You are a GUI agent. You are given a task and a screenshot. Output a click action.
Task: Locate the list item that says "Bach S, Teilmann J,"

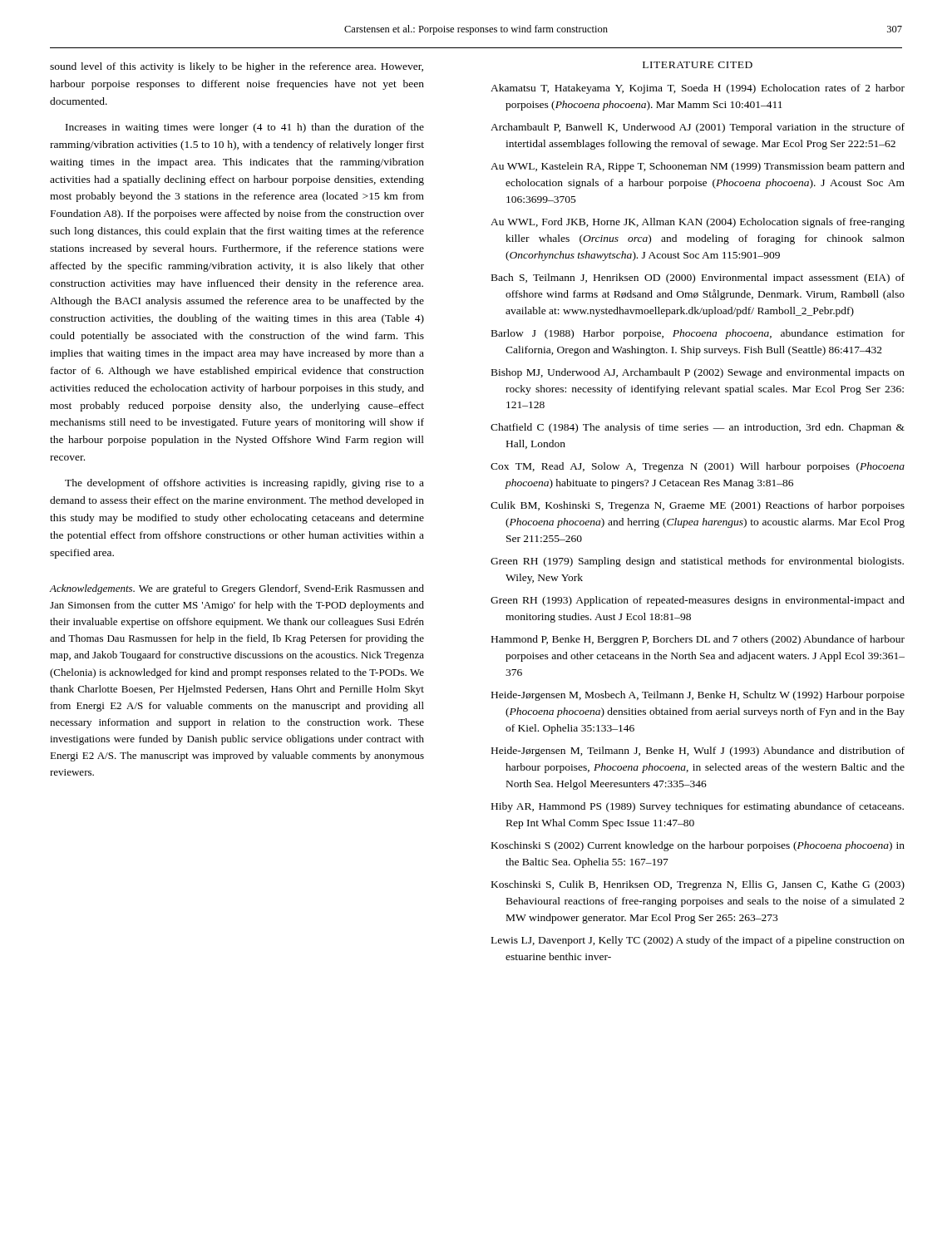698,294
